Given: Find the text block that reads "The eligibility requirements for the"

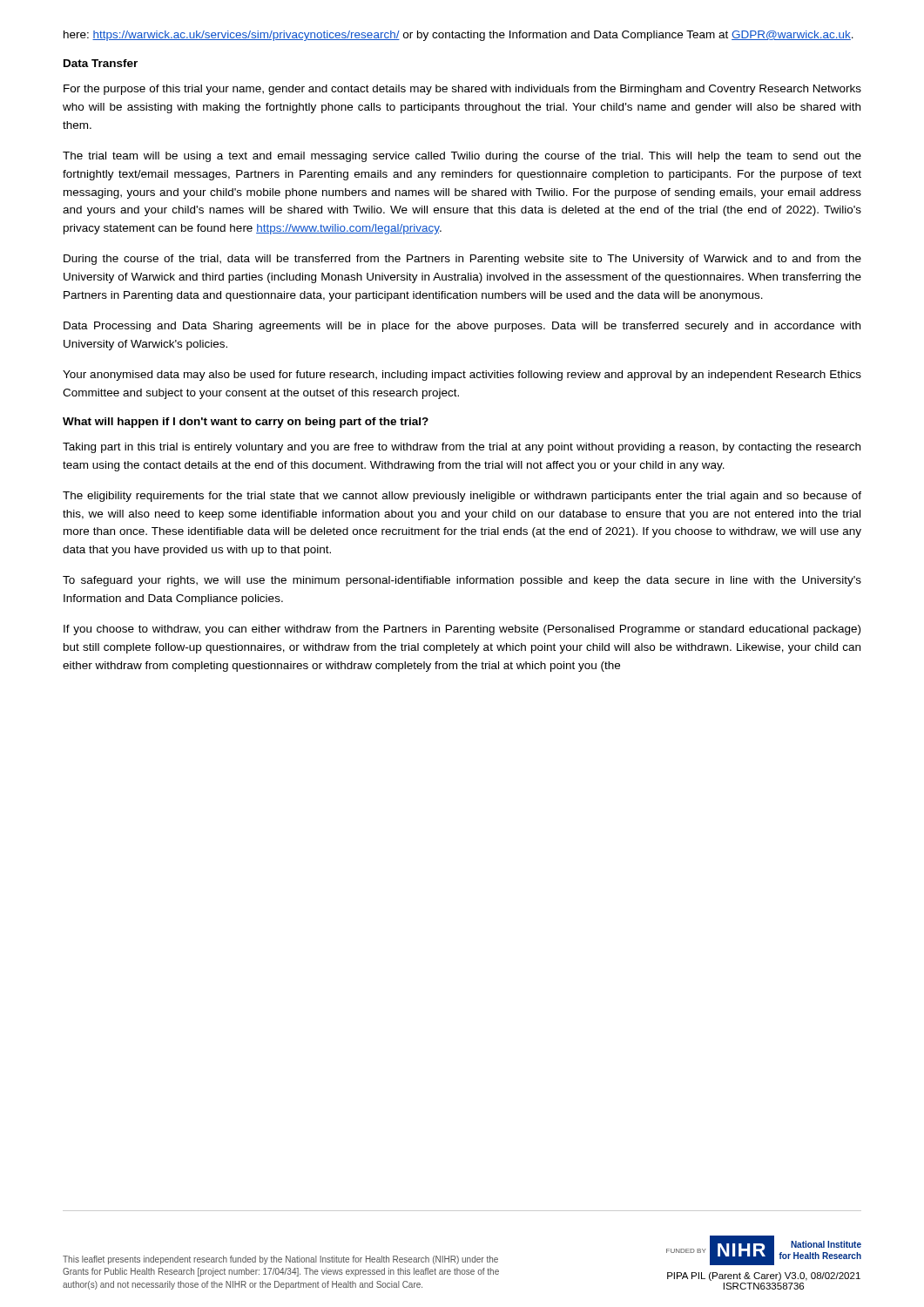Looking at the screenshot, I should (x=462, y=522).
